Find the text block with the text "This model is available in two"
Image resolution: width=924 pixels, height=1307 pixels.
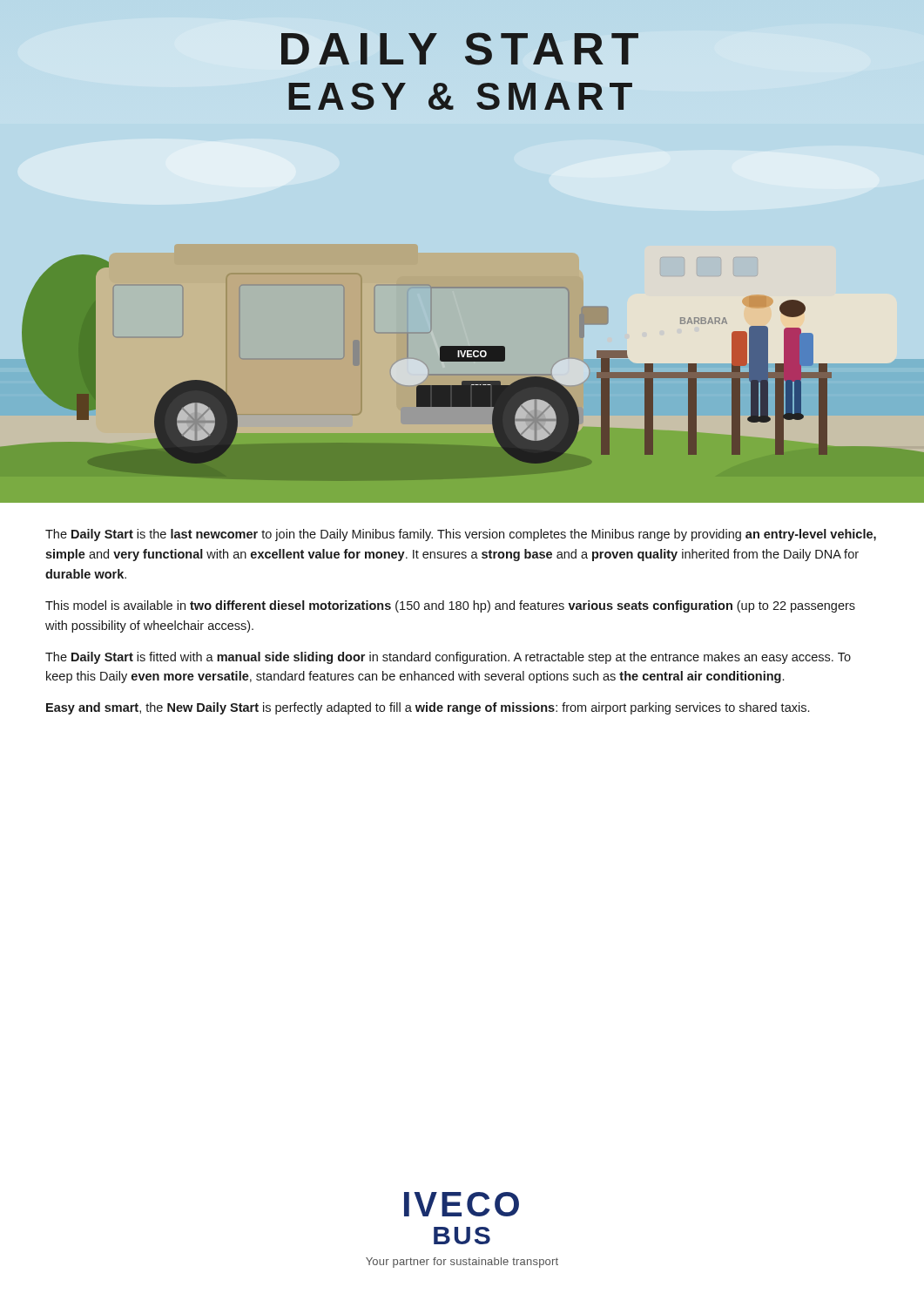pos(450,615)
